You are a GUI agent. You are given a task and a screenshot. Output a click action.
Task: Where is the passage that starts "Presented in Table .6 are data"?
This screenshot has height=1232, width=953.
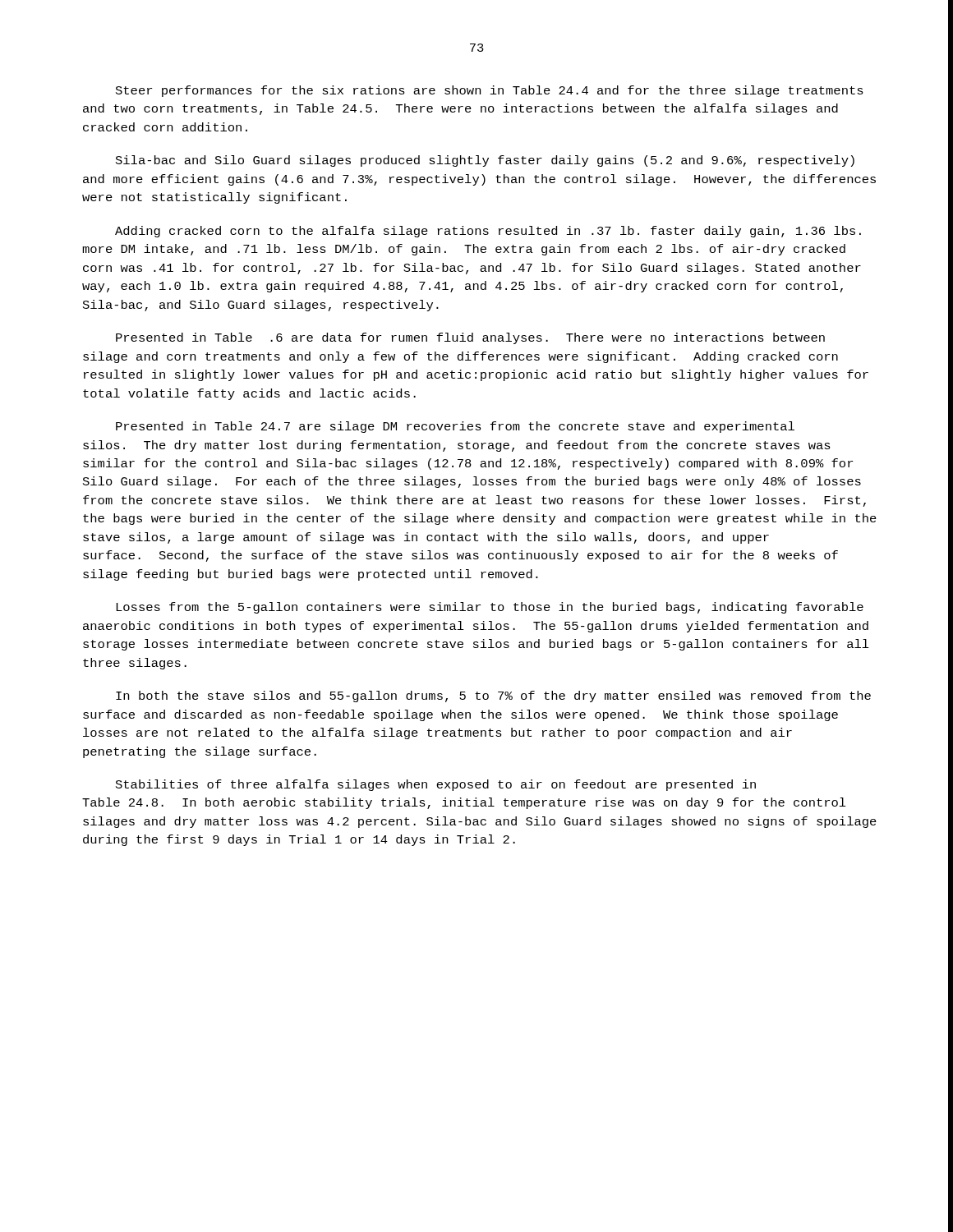476,366
